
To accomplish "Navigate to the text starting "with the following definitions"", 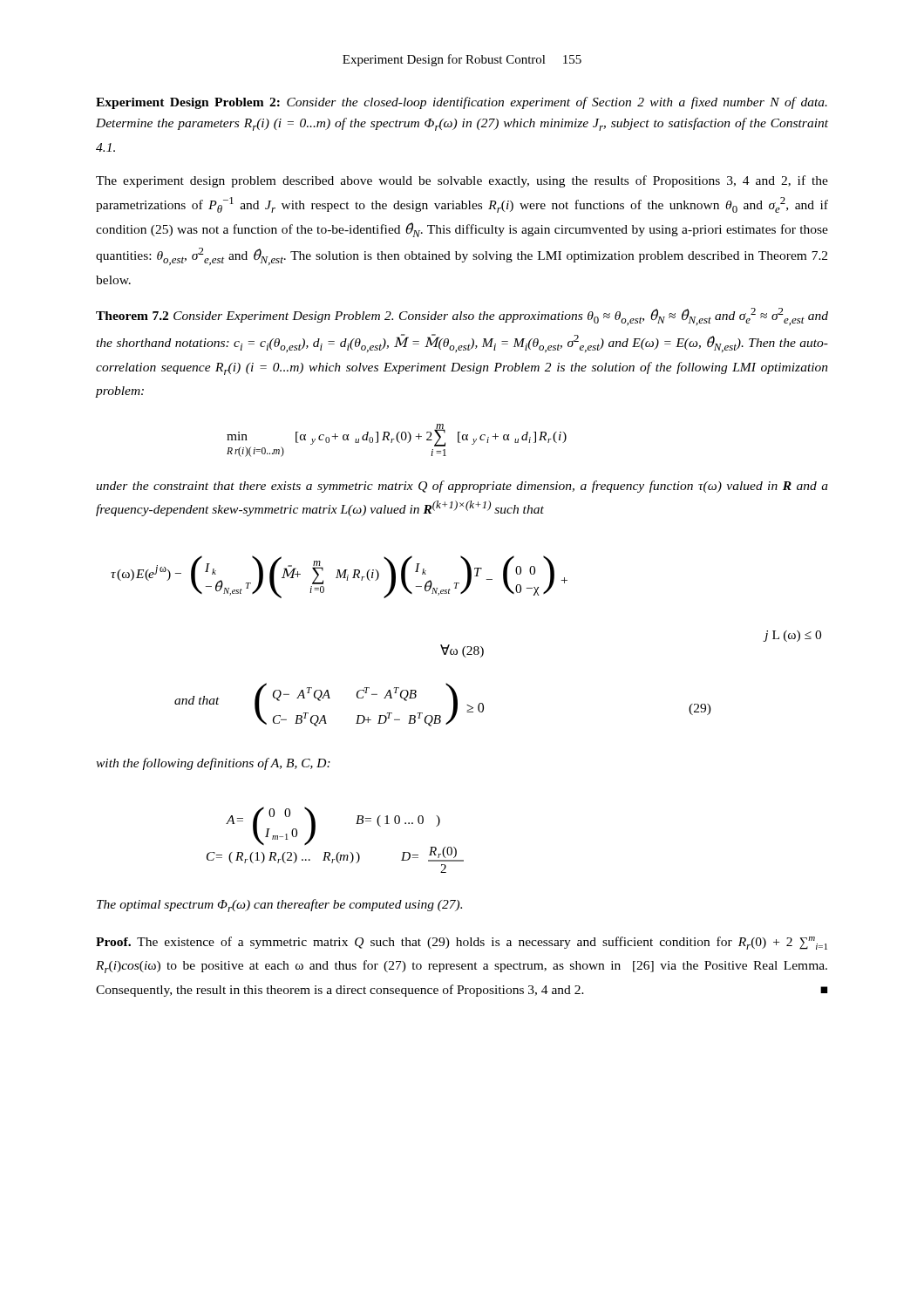I will pyautogui.click(x=213, y=762).
